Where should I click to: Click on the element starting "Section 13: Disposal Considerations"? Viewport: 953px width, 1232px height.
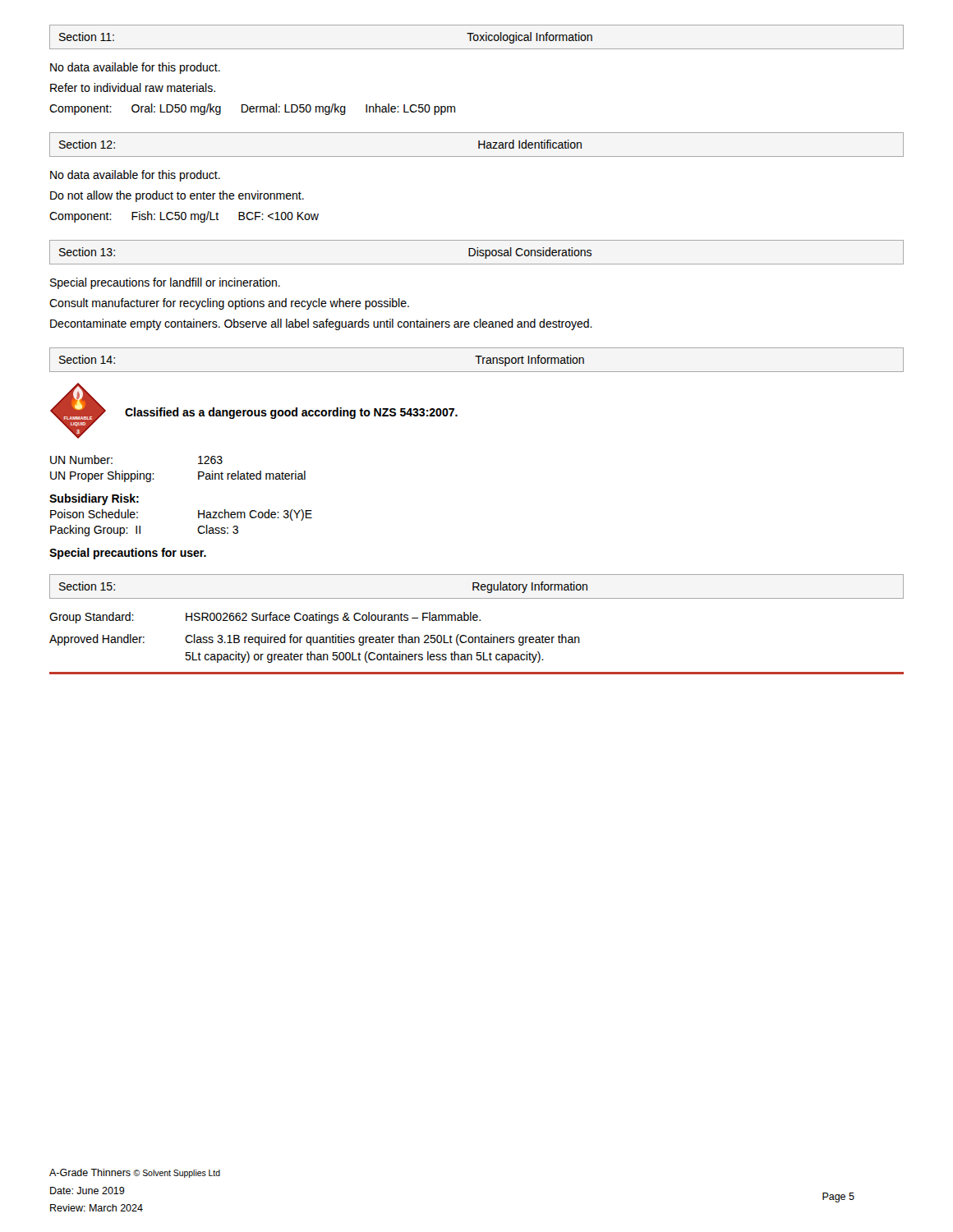(476, 252)
